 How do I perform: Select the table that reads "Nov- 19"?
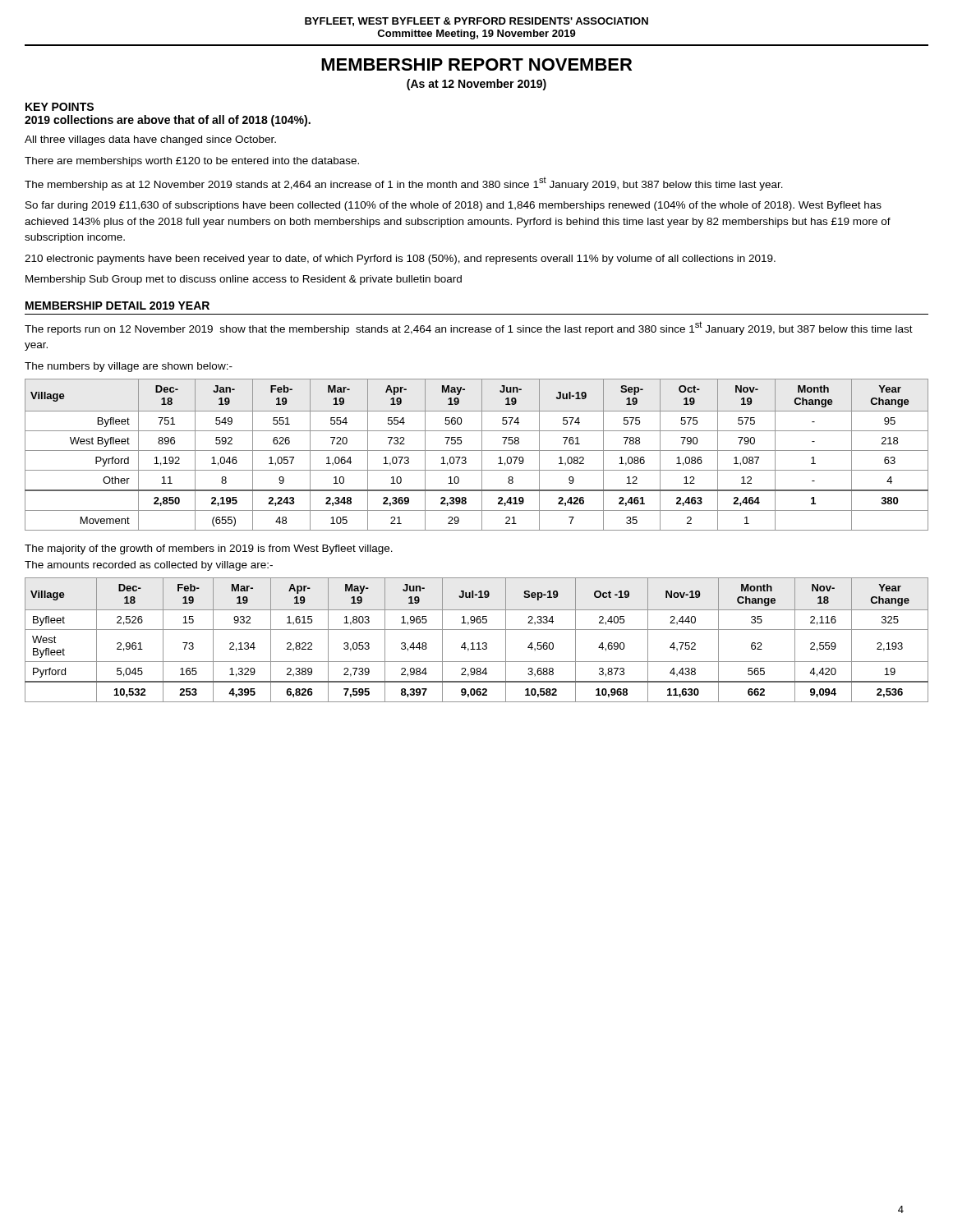click(476, 455)
